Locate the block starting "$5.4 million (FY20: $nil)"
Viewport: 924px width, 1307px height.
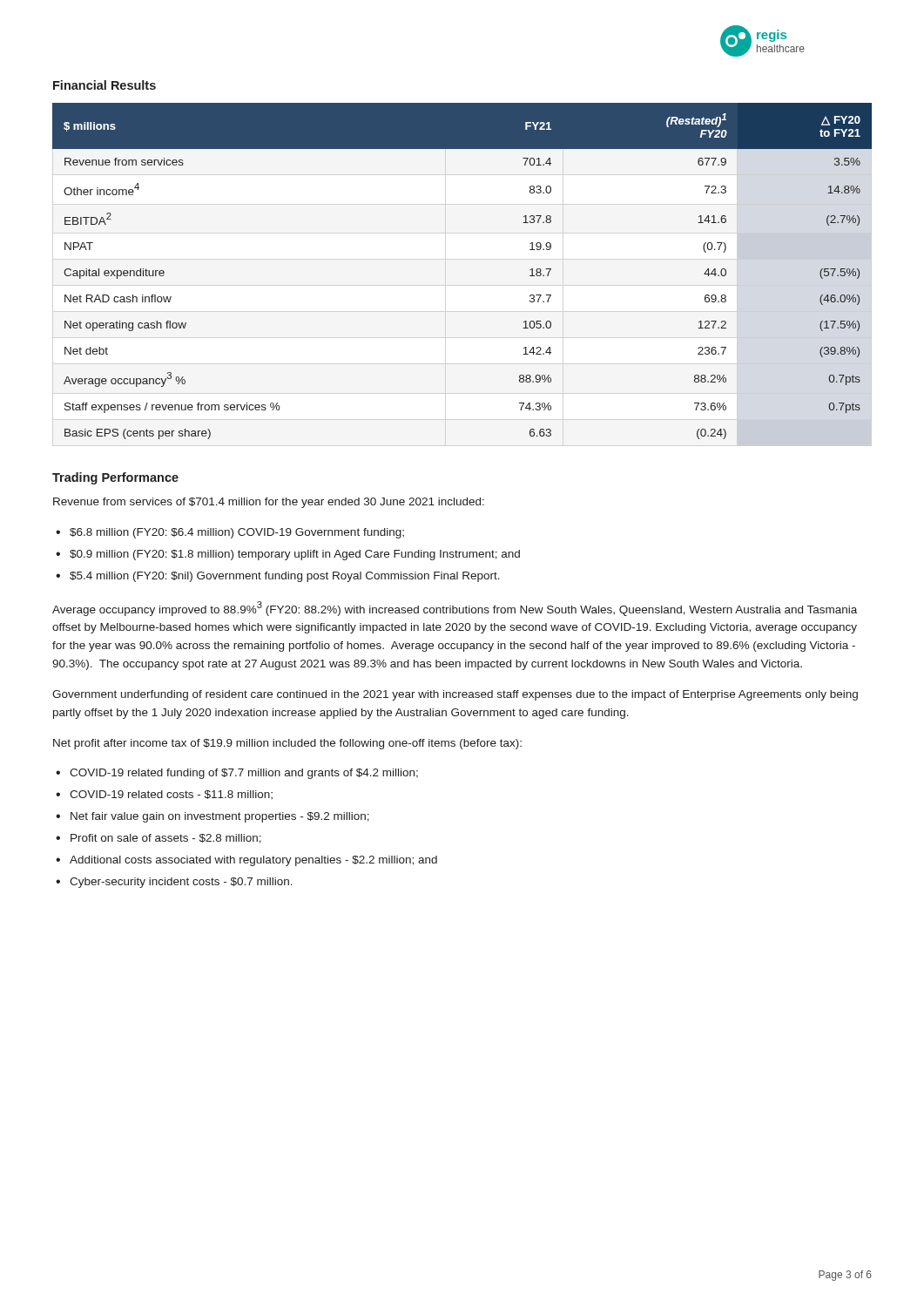click(285, 575)
